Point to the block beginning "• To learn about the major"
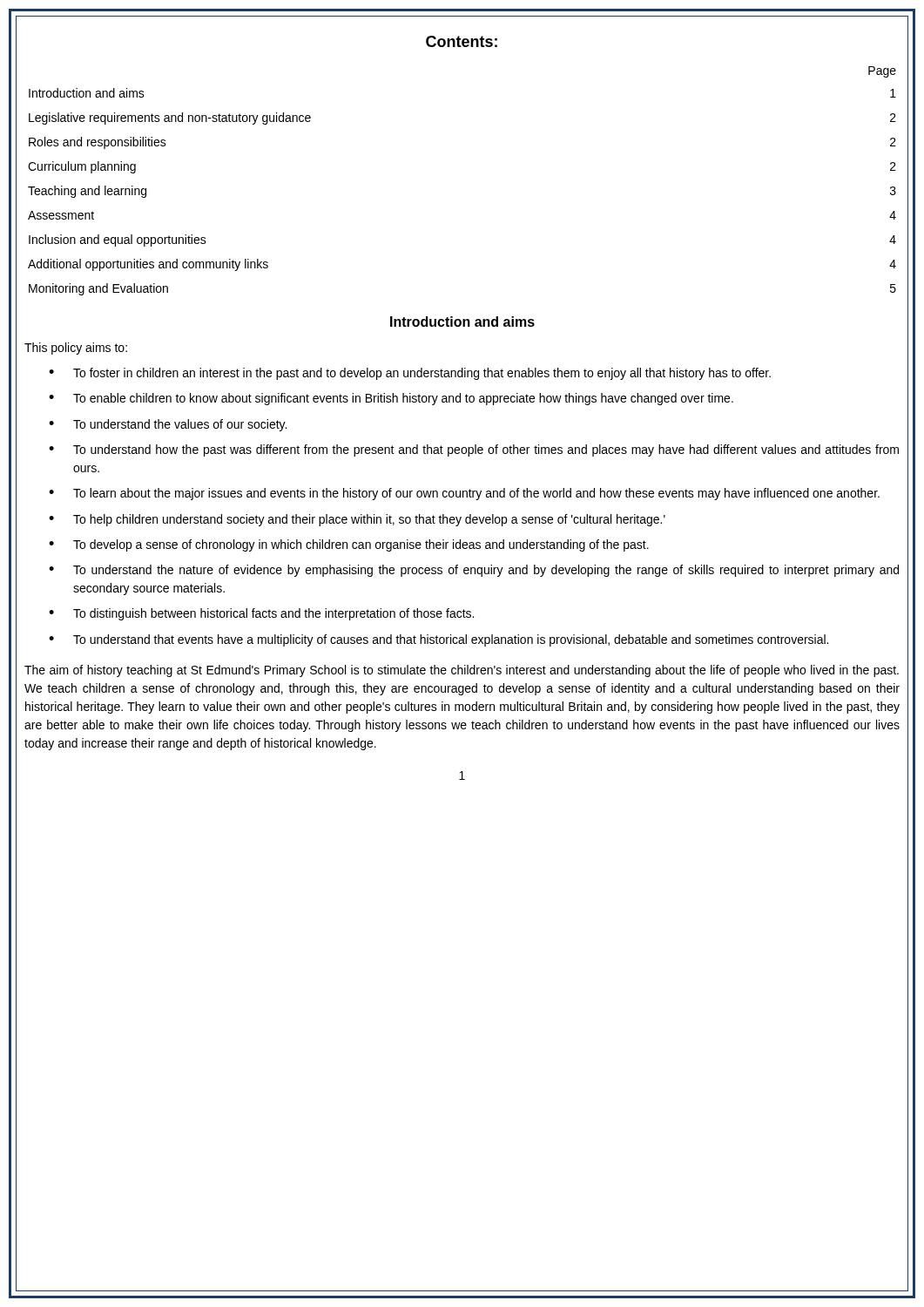The height and width of the screenshot is (1307, 924). point(462,494)
